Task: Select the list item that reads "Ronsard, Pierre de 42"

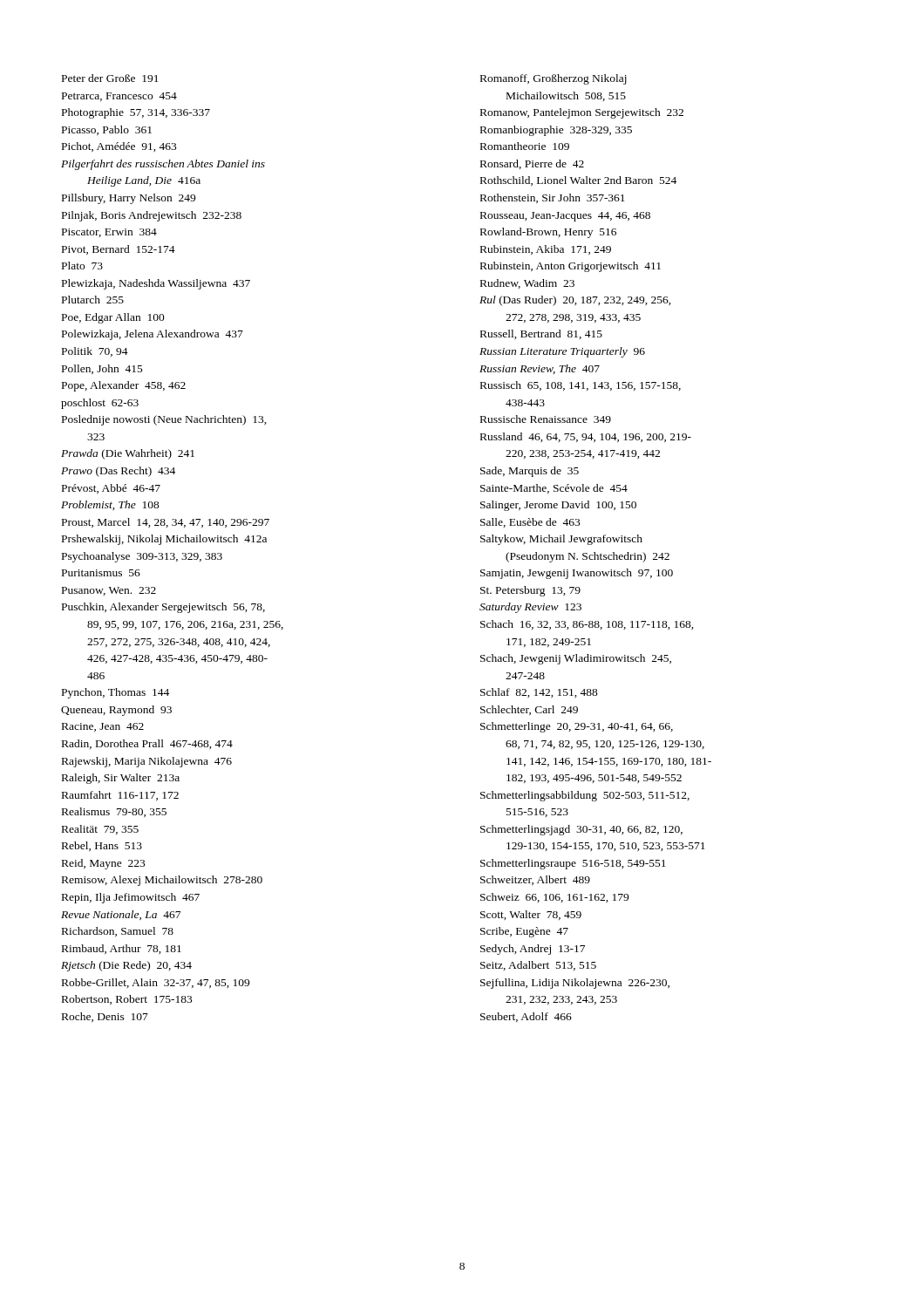Action: click(x=532, y=163)
